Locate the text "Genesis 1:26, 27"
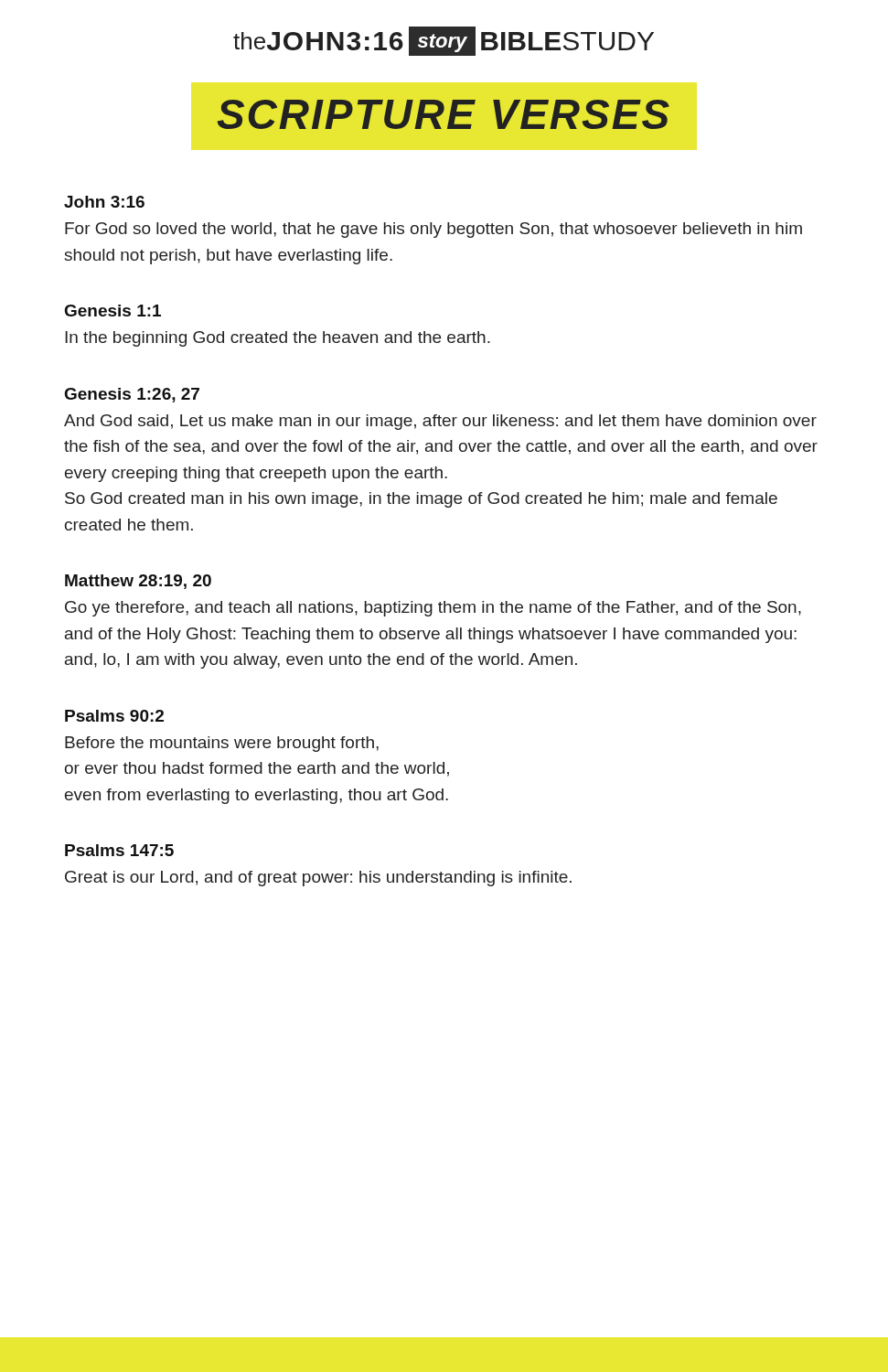This screenshot has width=888, height=1372. pyautogui.click(x=132, y=393)
